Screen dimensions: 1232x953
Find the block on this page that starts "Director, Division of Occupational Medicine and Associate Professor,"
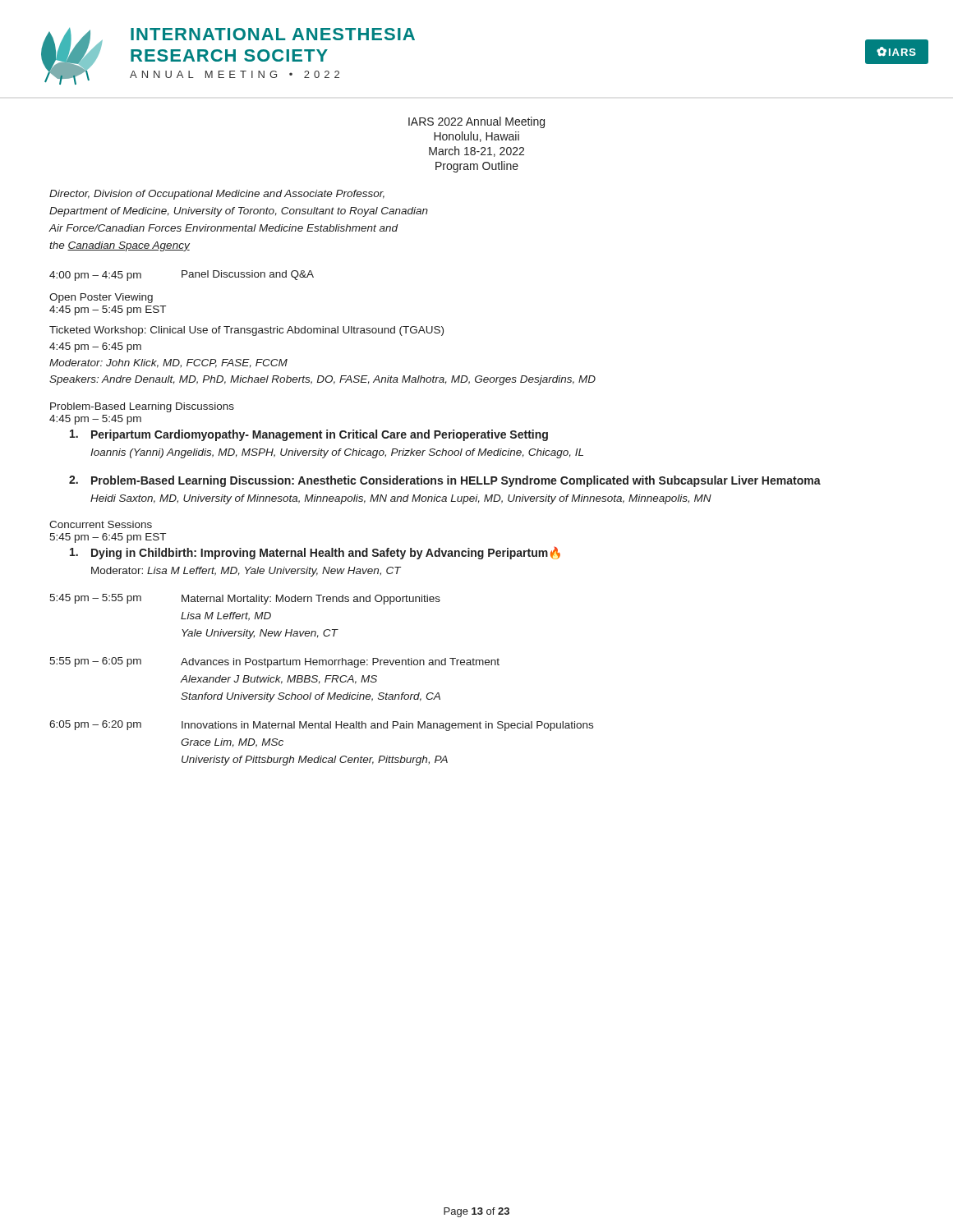pos(239,219)
